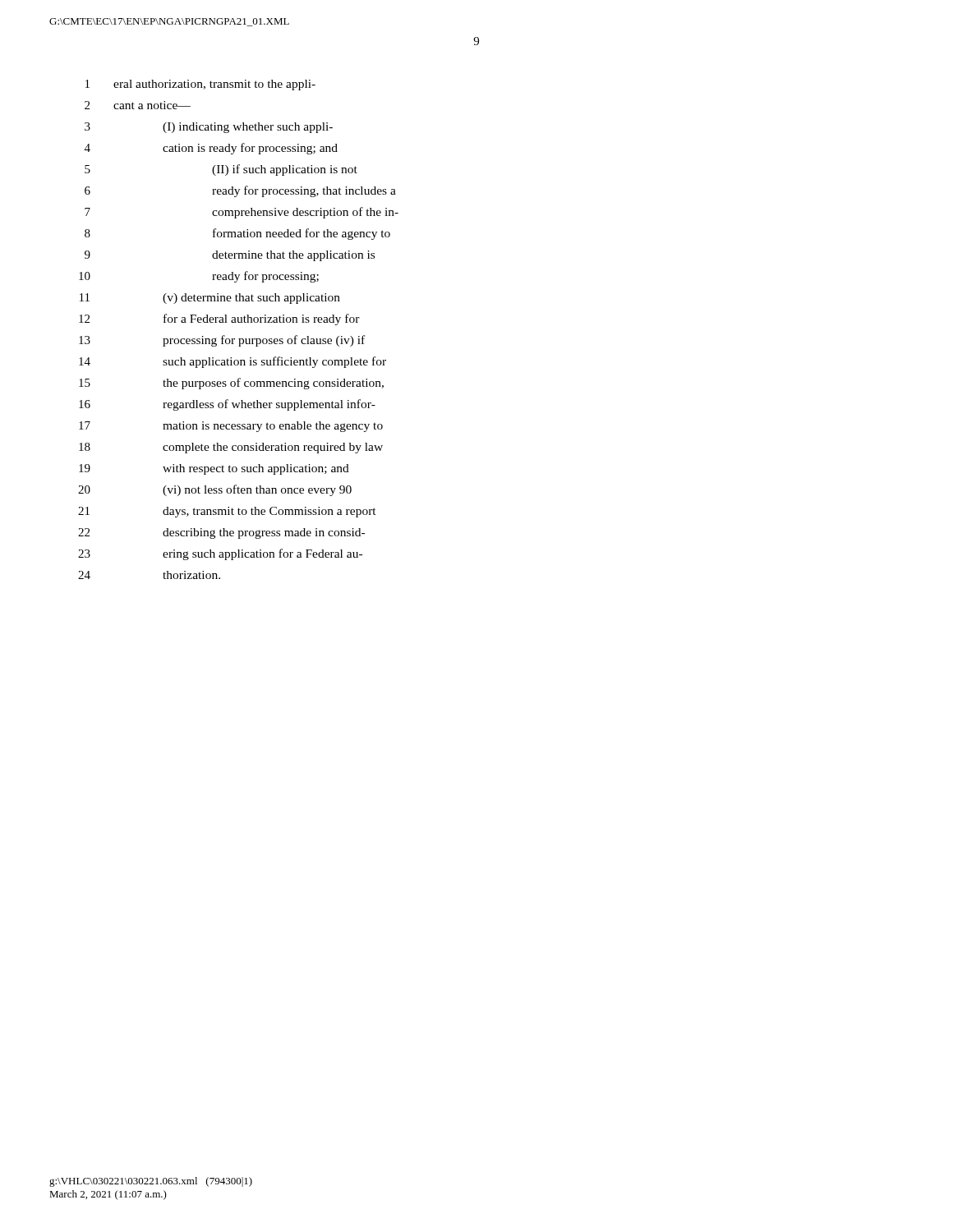
Task: Locate the region starting "7 comprehensive description of the in-"
Action: click(242, 213)
